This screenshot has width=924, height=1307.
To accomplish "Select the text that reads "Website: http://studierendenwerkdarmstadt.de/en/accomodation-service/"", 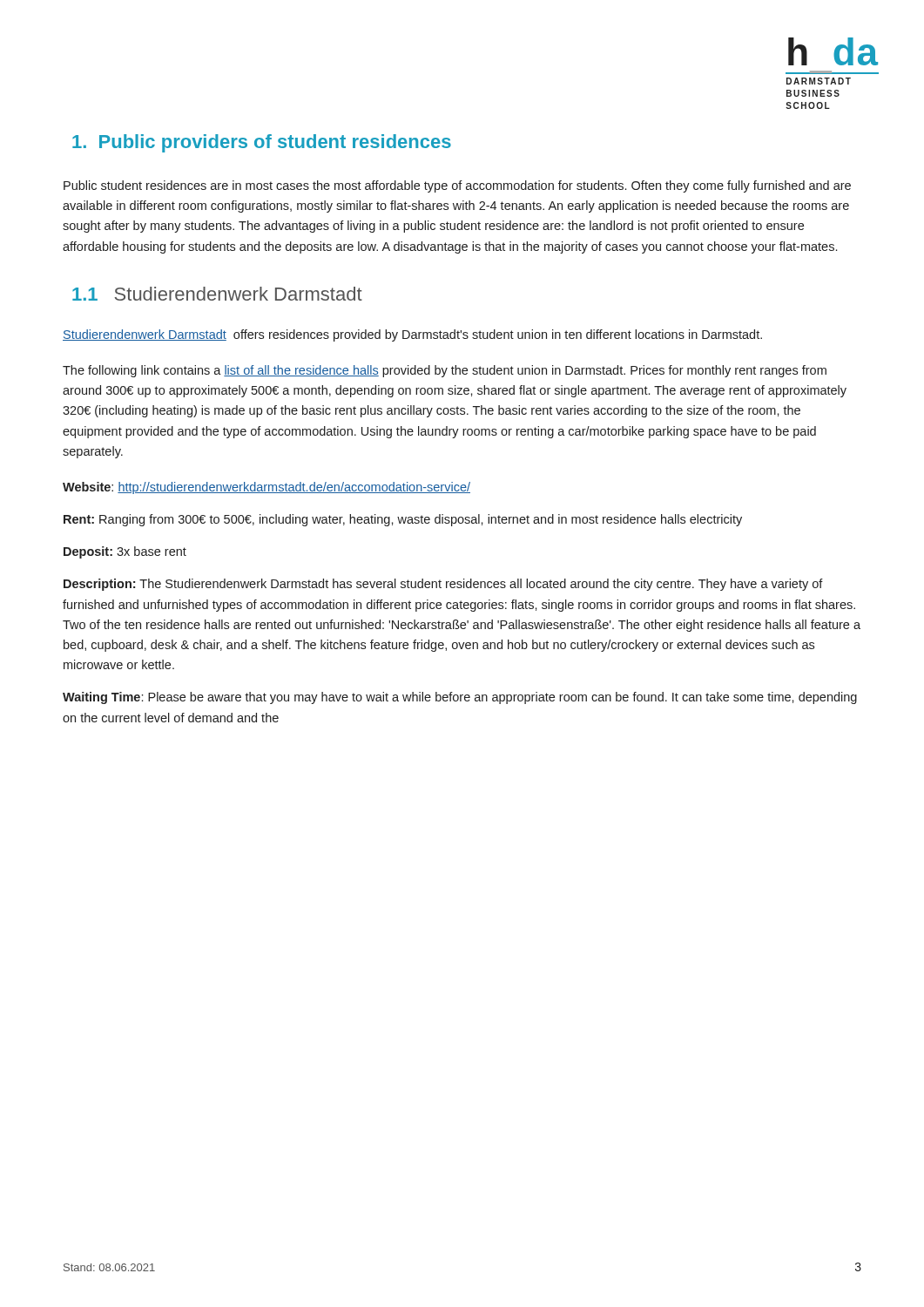I will [x=267, y=487].
